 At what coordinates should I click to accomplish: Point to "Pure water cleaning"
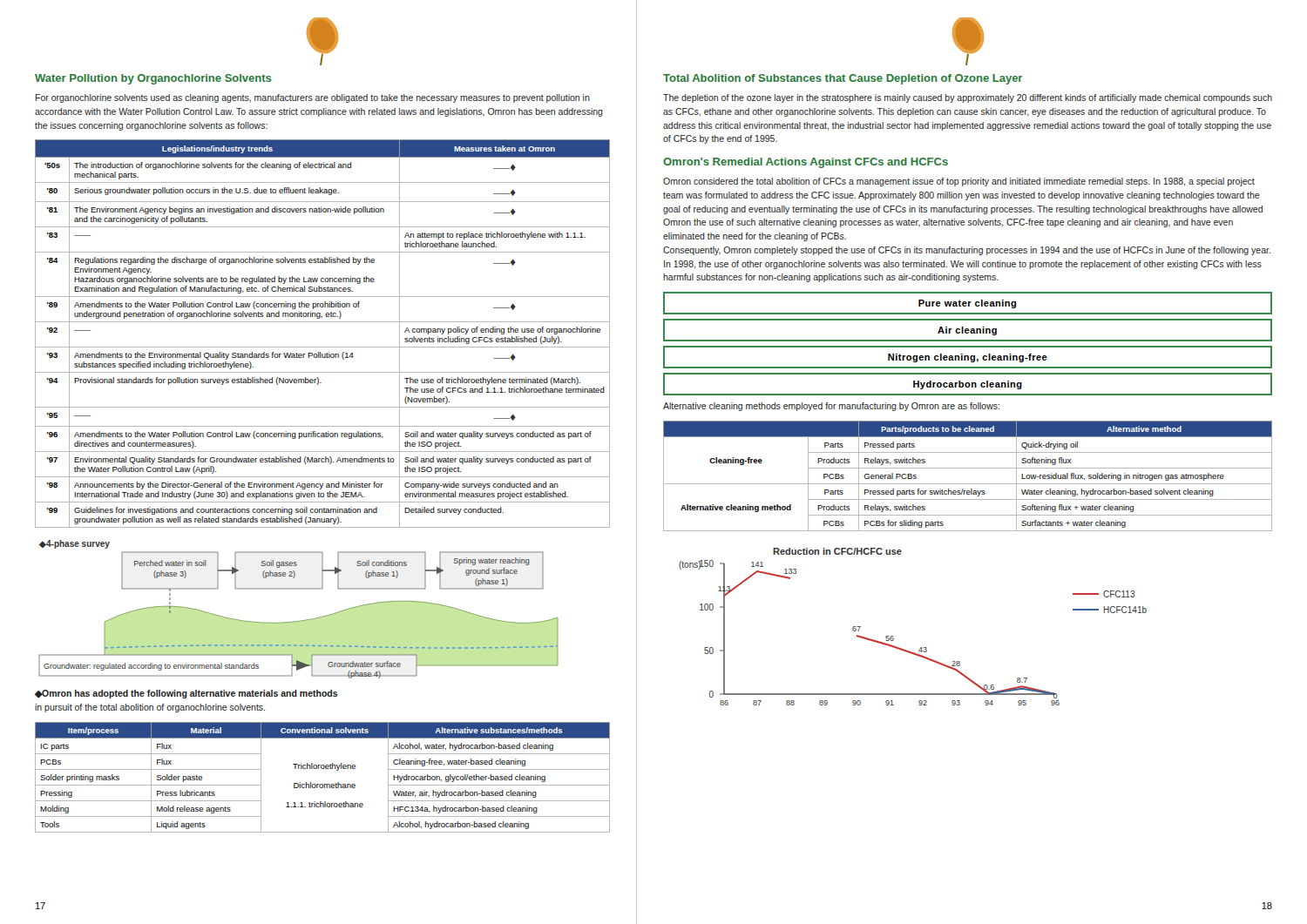point(968,303)
